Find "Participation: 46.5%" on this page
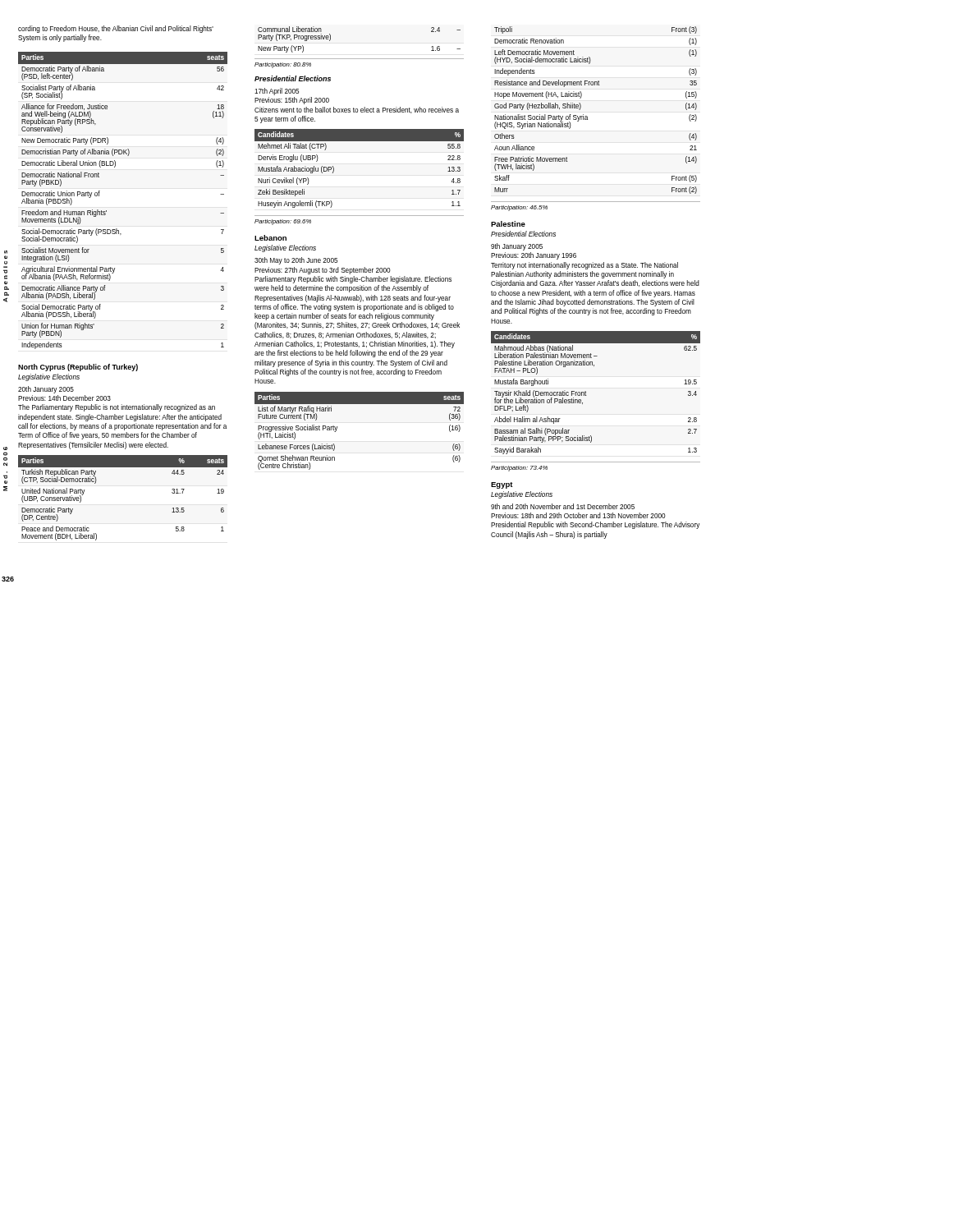Screen dimensions: 1232x958 [x=519, y=207]
